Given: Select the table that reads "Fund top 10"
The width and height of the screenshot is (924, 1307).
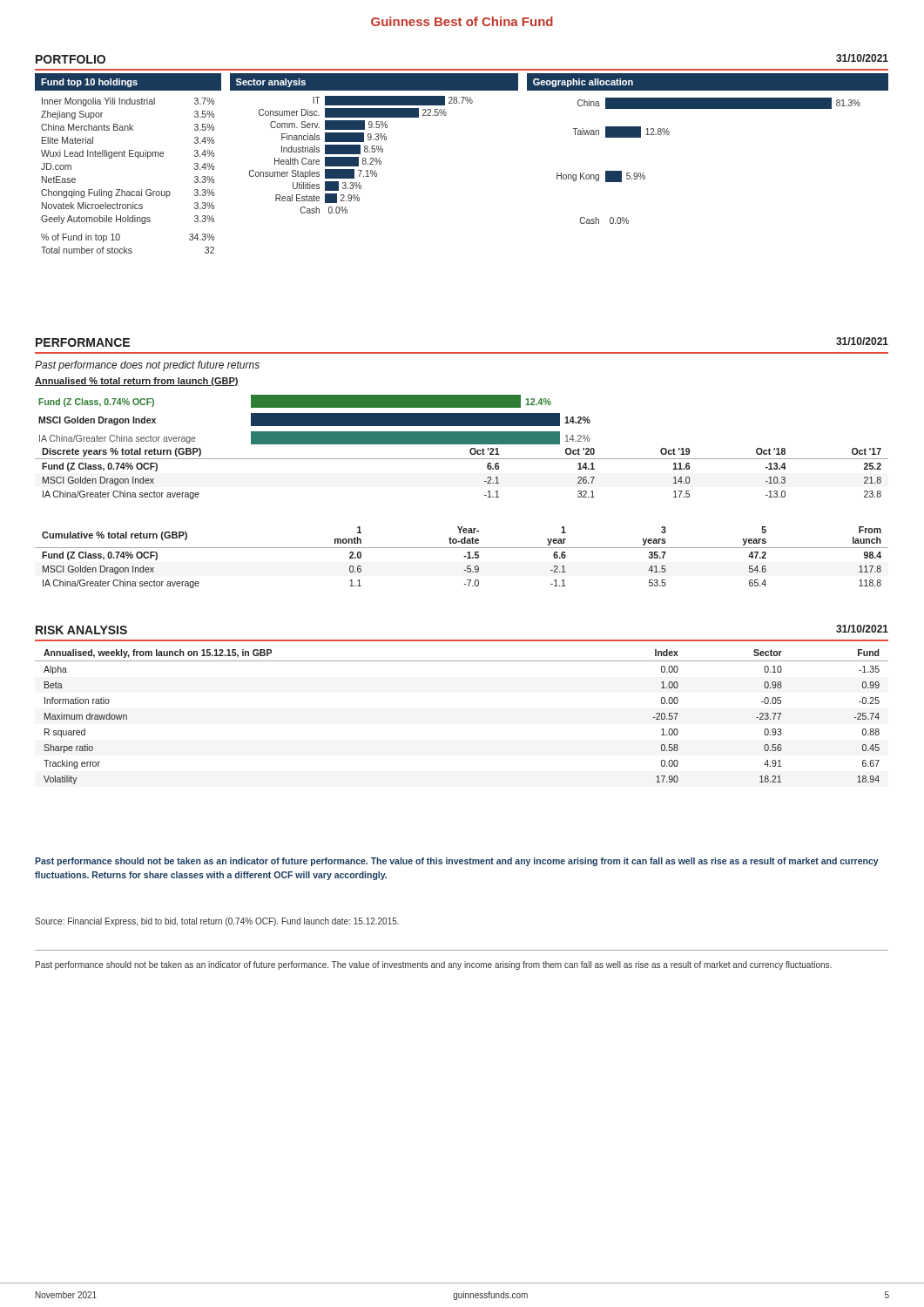Looking at the screenshot, I should pos(128,165).
